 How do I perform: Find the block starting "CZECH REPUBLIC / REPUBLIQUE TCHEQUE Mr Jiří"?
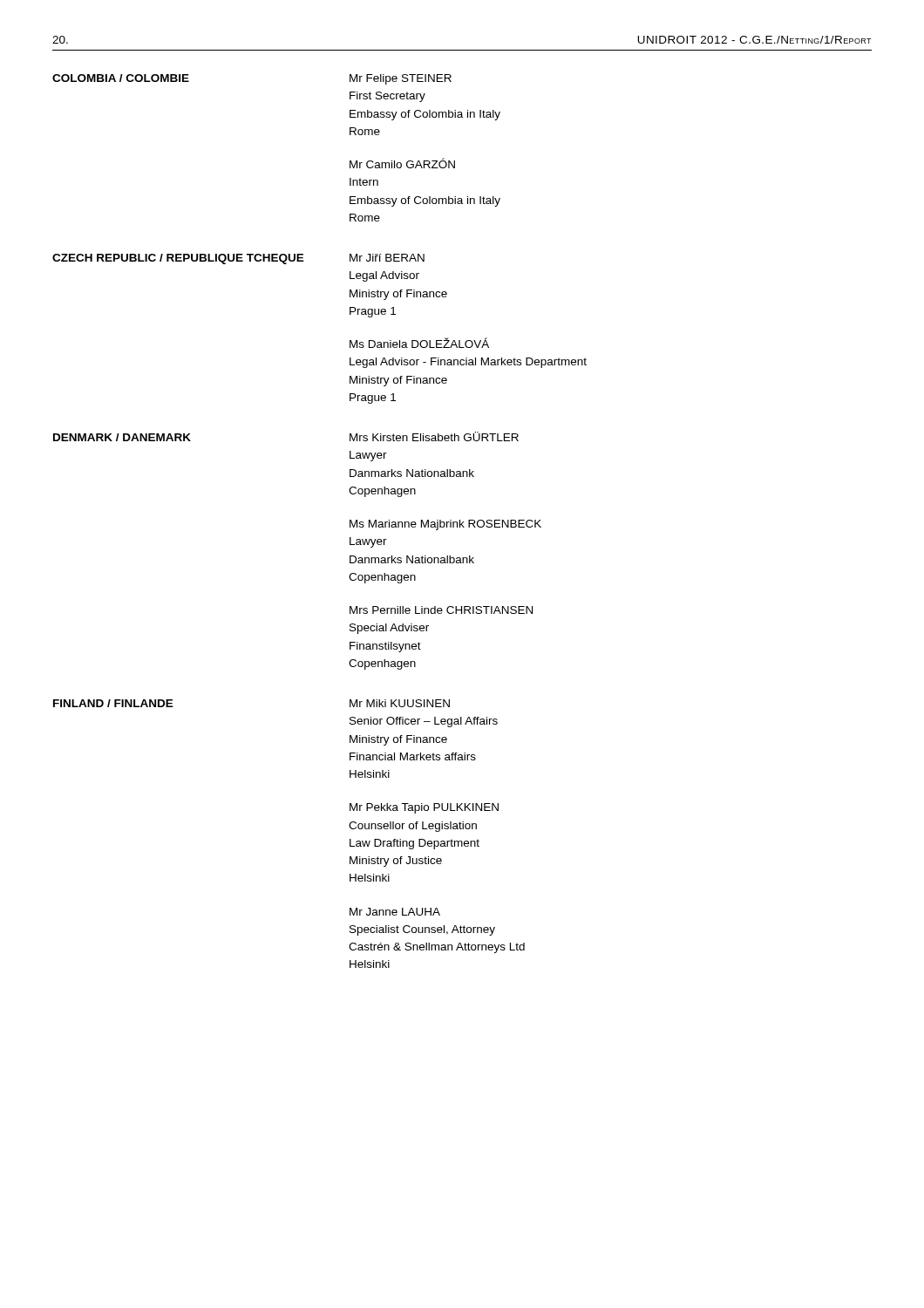(238, 259)
